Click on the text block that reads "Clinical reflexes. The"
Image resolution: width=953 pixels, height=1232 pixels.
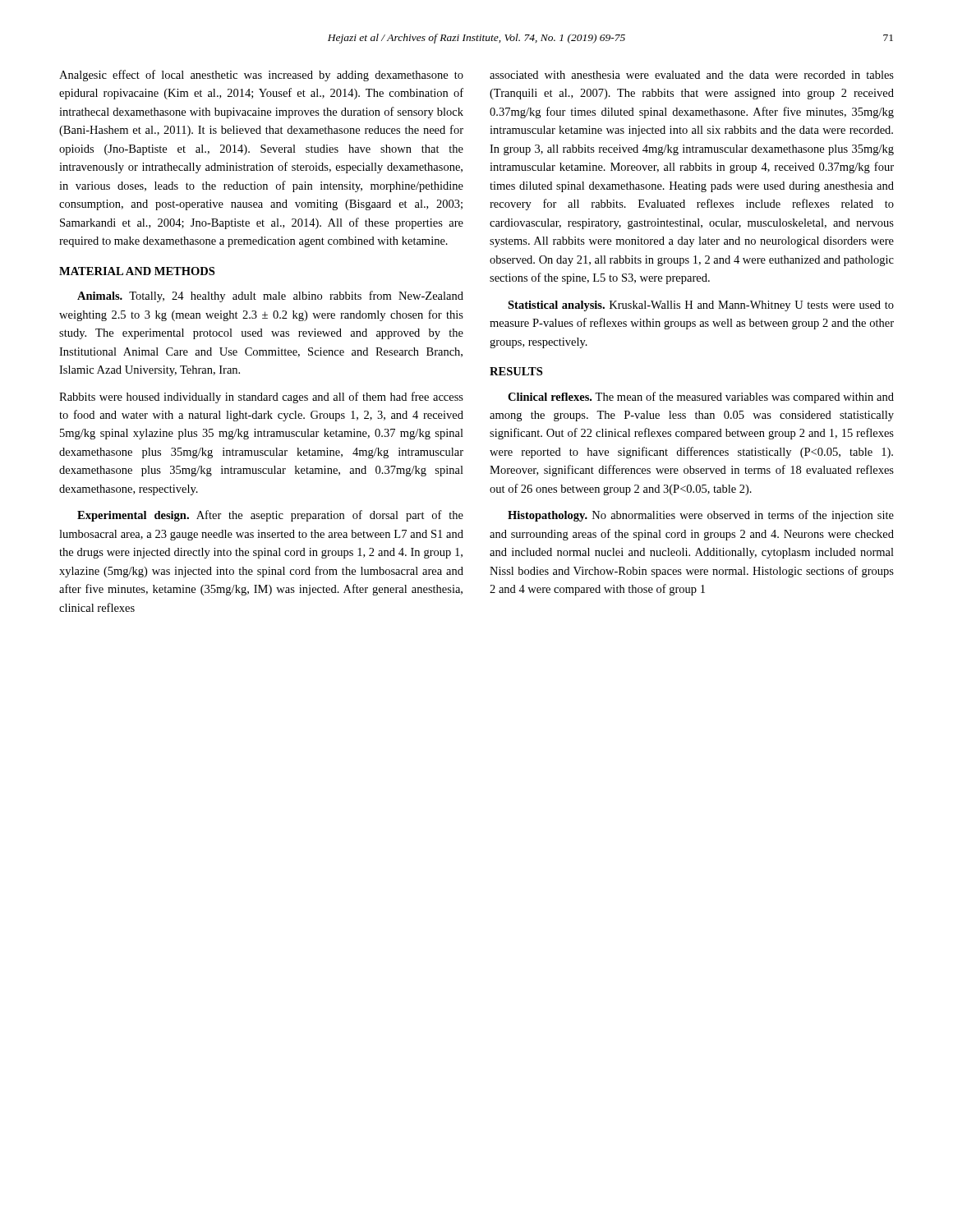[692, 443]
